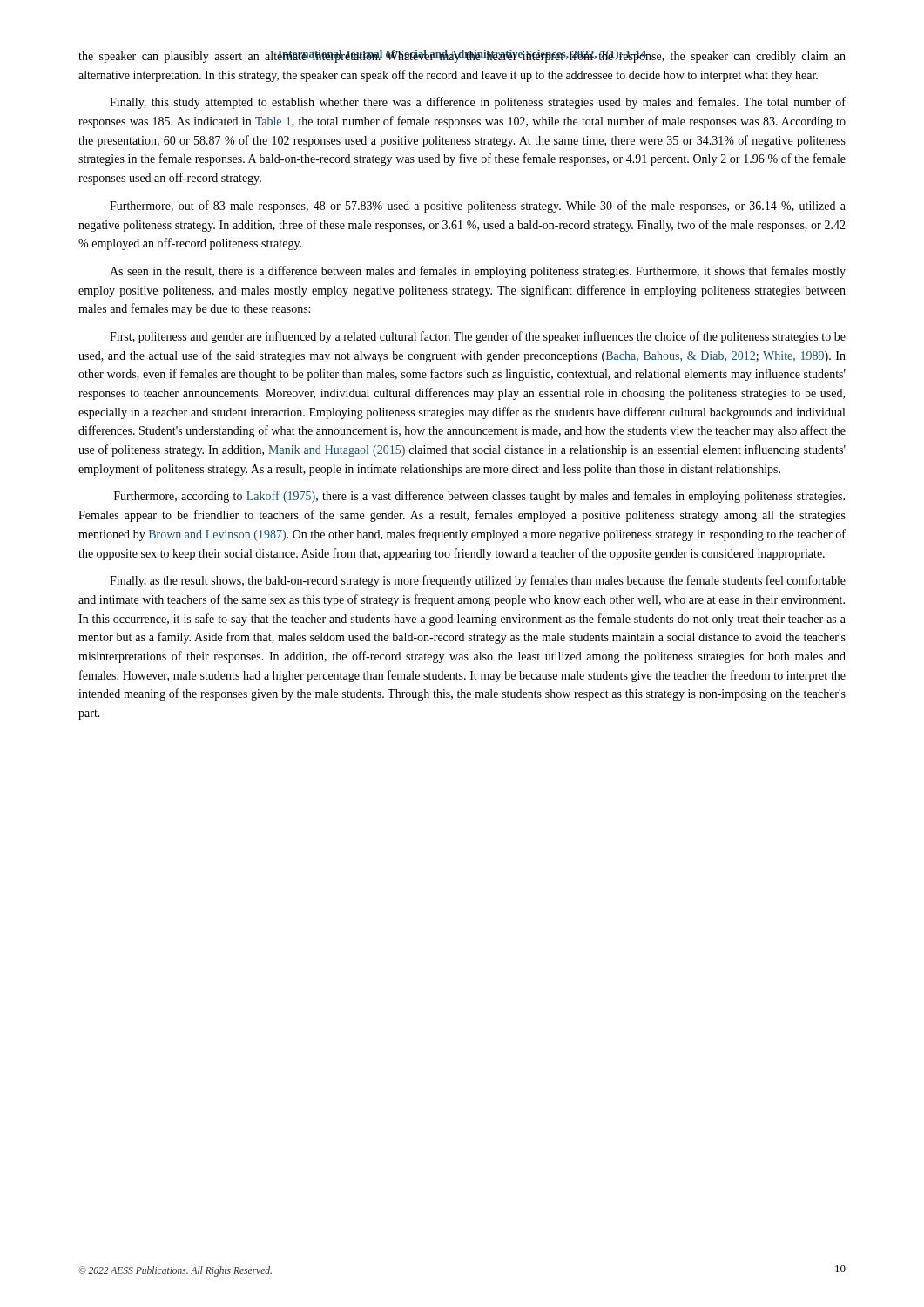
Task: Where is the passage that starts "First, politeness and"?
Action: point(462,403)
